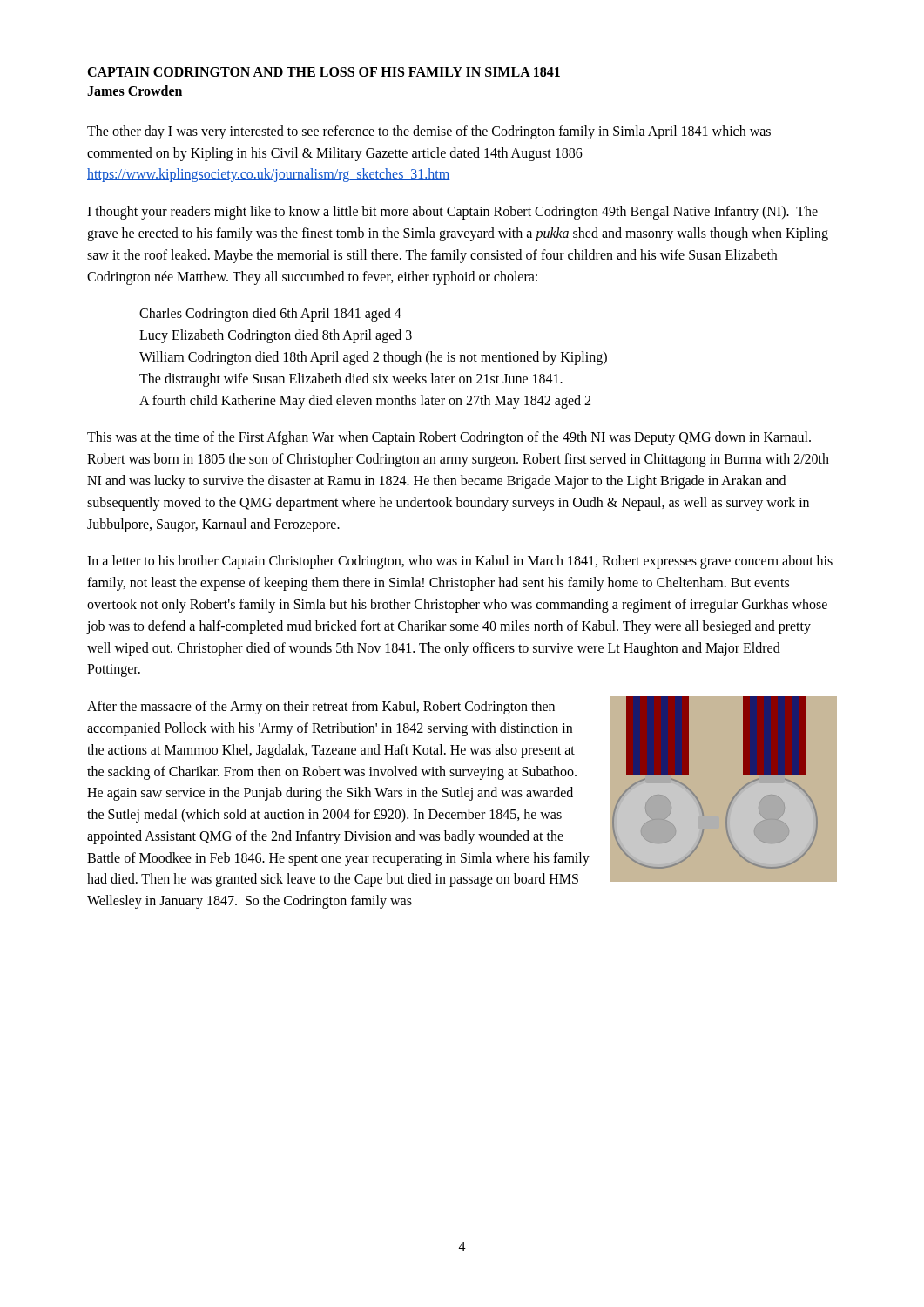The image size is (924, 1307).
Task: Click on the photo
Action: coord(724,789)
